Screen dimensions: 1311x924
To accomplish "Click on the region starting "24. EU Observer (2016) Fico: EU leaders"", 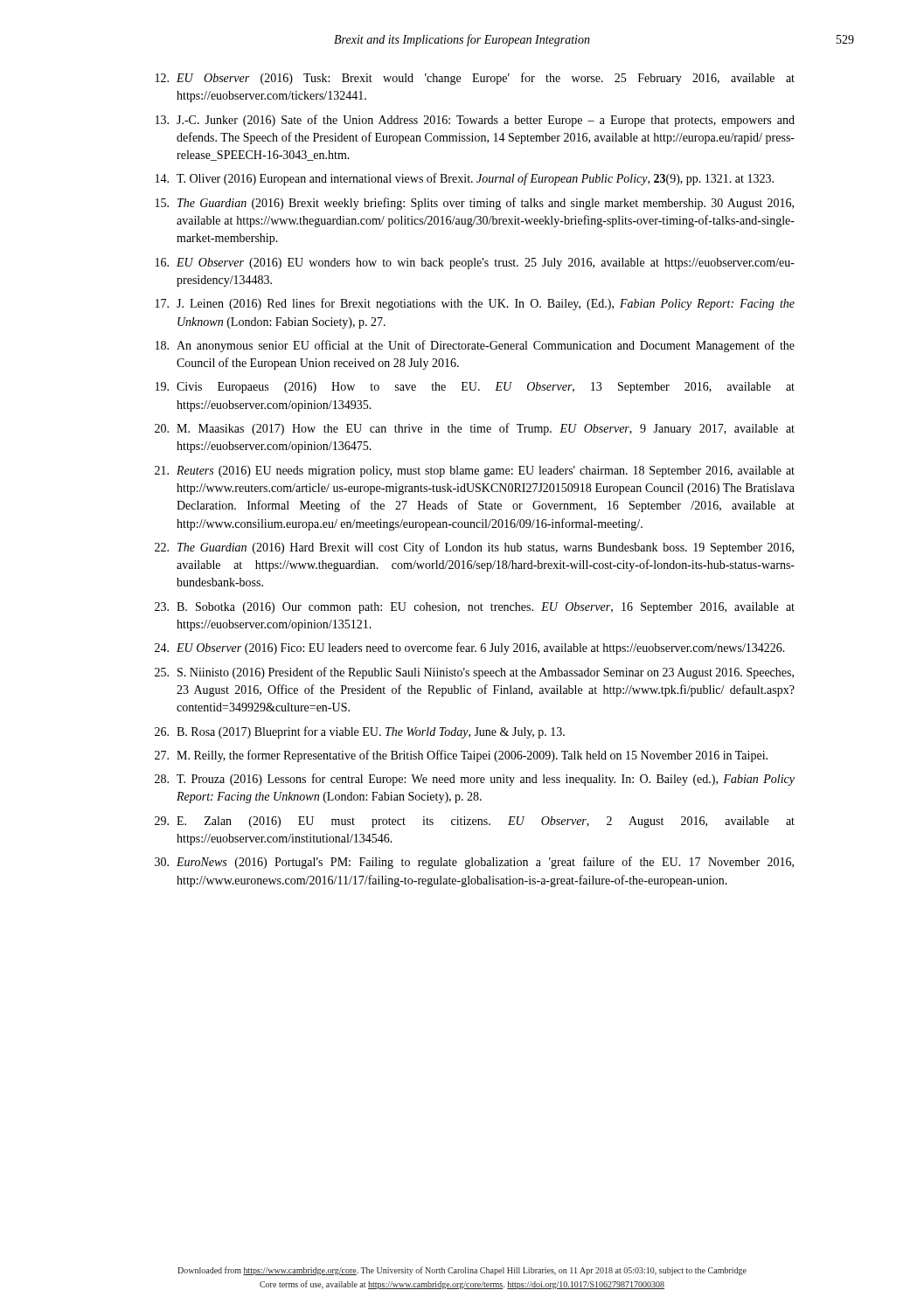I will [462, 649].
